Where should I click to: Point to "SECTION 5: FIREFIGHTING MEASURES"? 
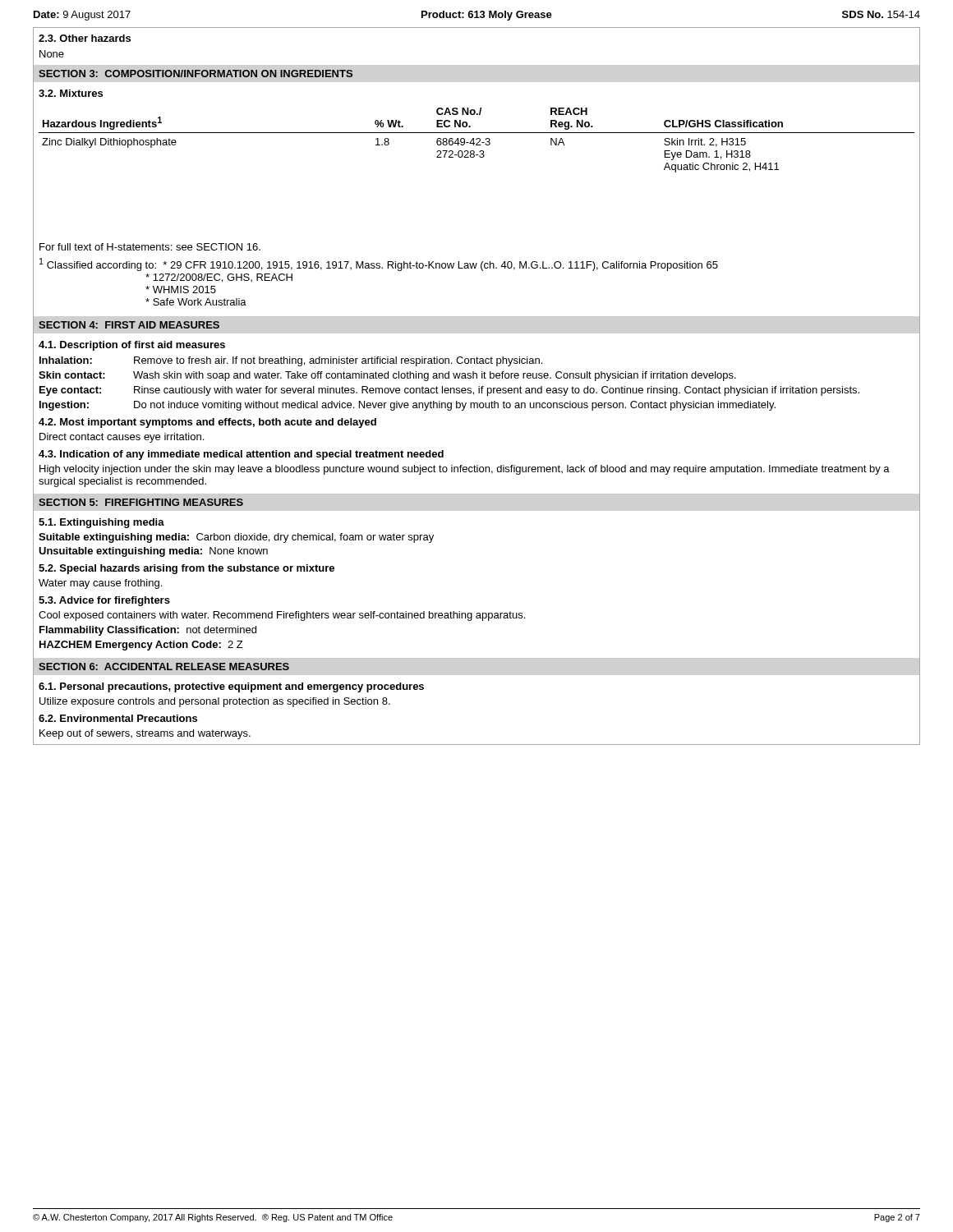141,503
